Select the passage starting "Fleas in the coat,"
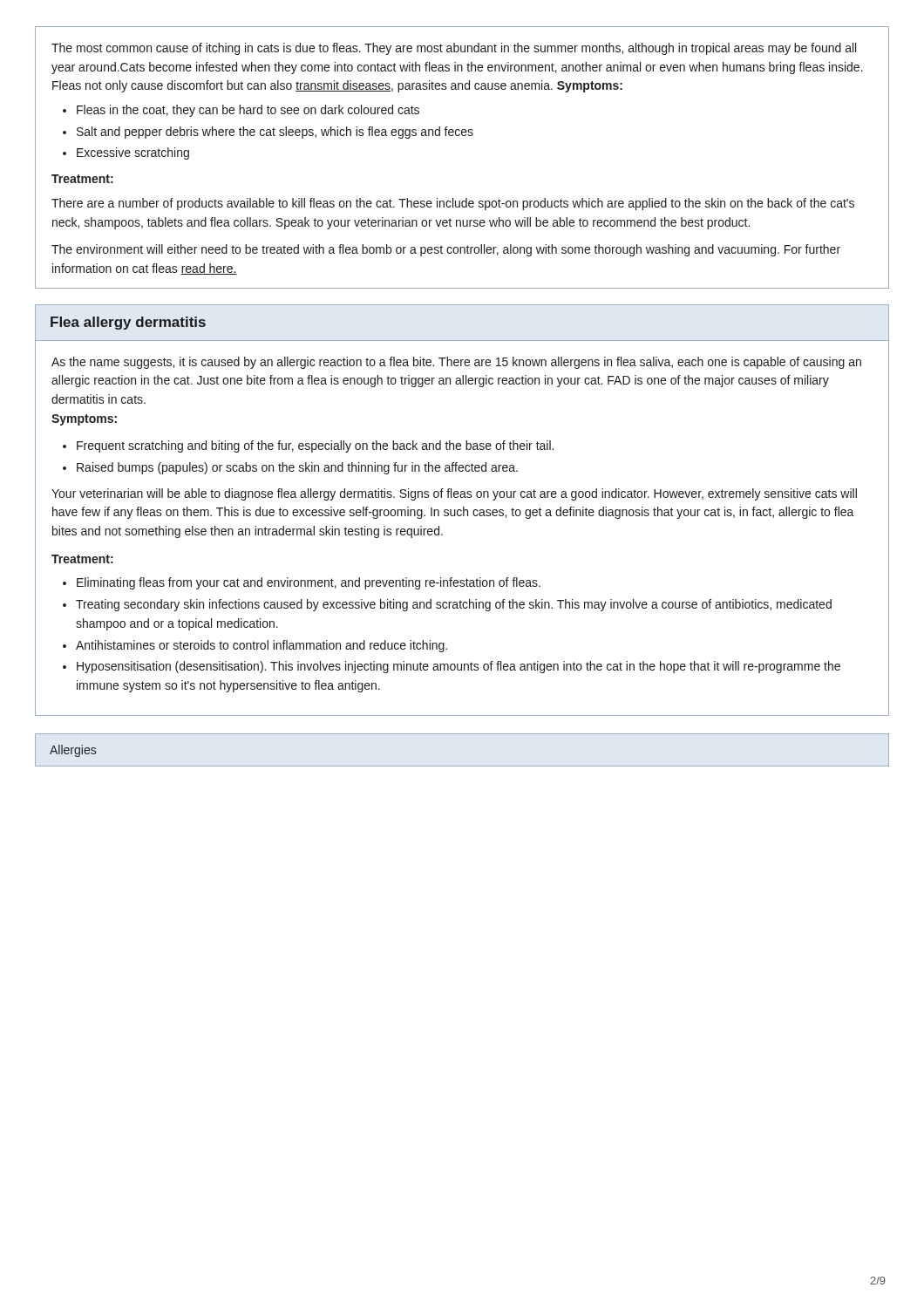924x1308 pixels. coord(248,110)
